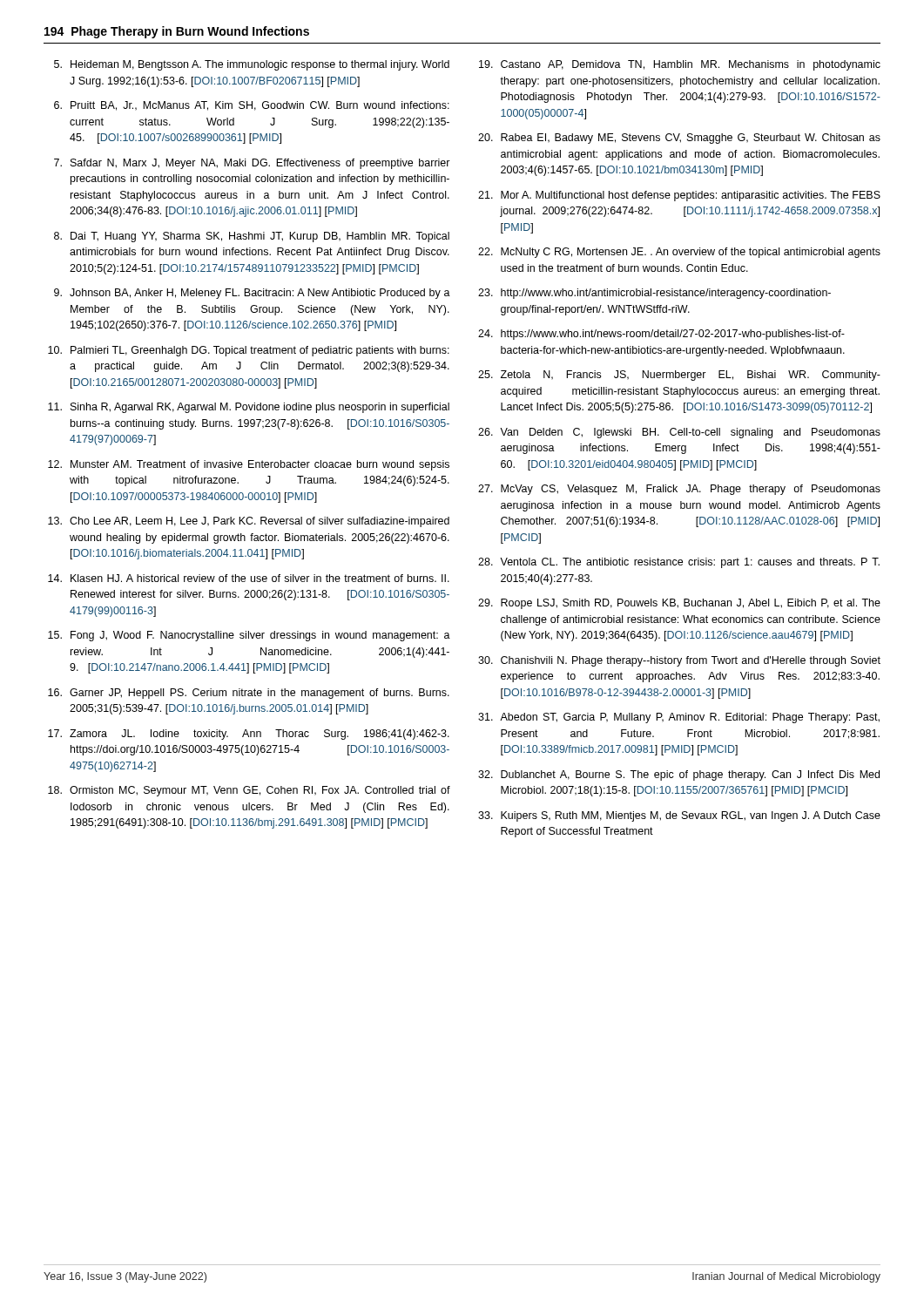Locate the text starting "14. Klasen HJ. A historical review of"
The image size is (924, 1307).
point(247,594)
